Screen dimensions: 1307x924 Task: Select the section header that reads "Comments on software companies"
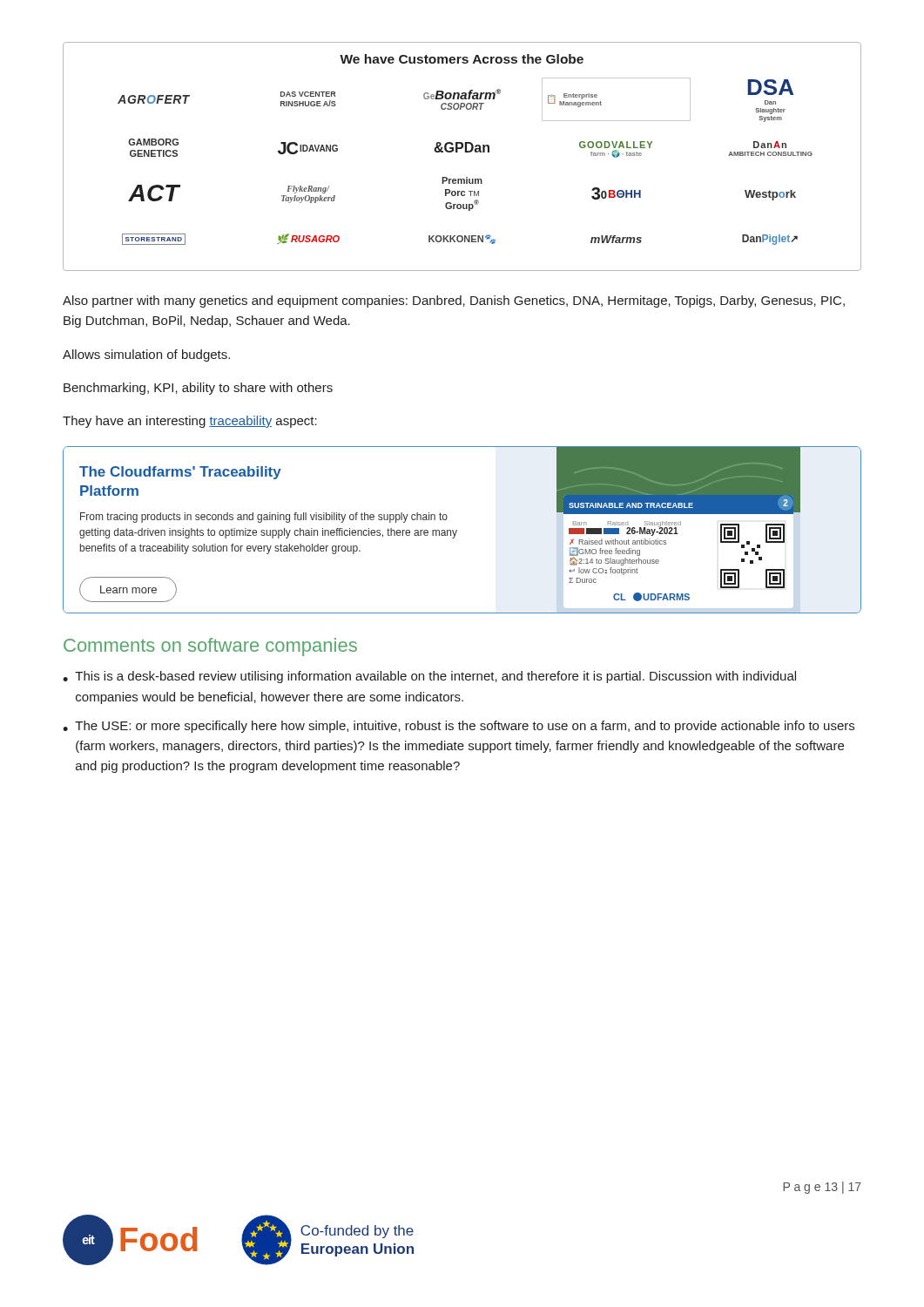[210, 647]
